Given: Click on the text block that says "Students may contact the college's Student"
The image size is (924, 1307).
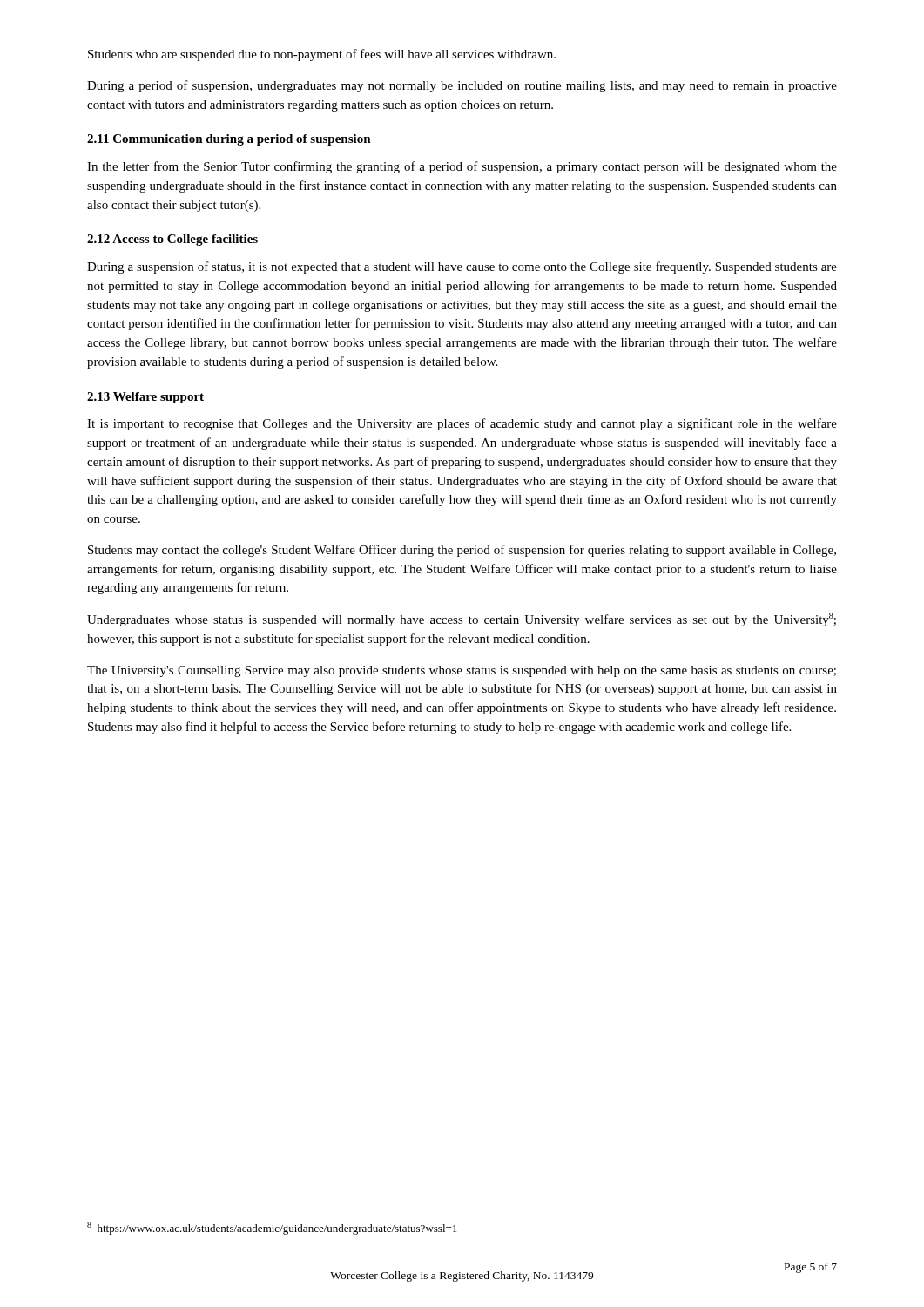Looking at the screenshot, I should (x=462, y=569).
